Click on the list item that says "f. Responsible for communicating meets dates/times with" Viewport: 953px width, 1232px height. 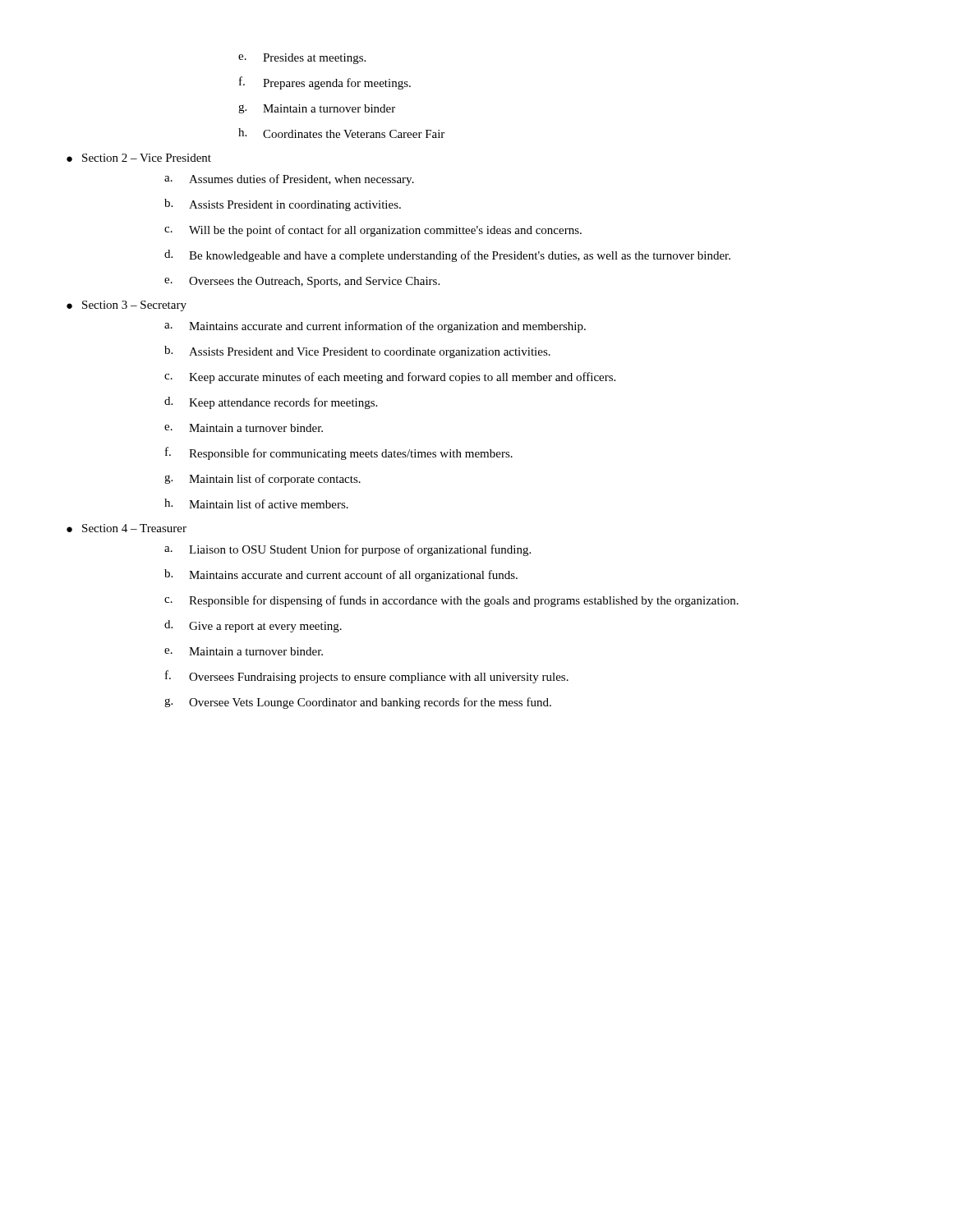pyautogui.click(x=339, y=453)
